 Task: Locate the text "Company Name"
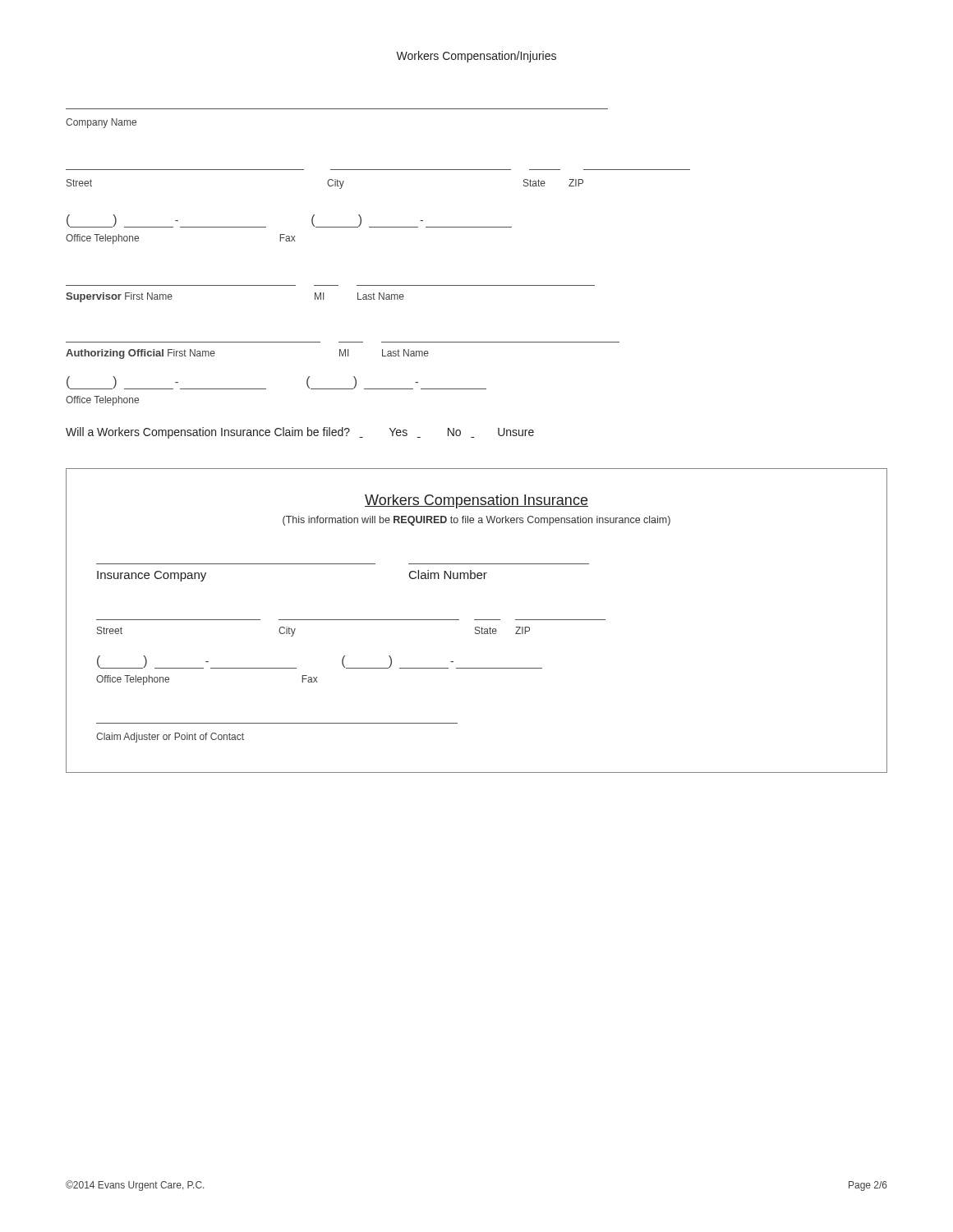[x=101, y=122]
